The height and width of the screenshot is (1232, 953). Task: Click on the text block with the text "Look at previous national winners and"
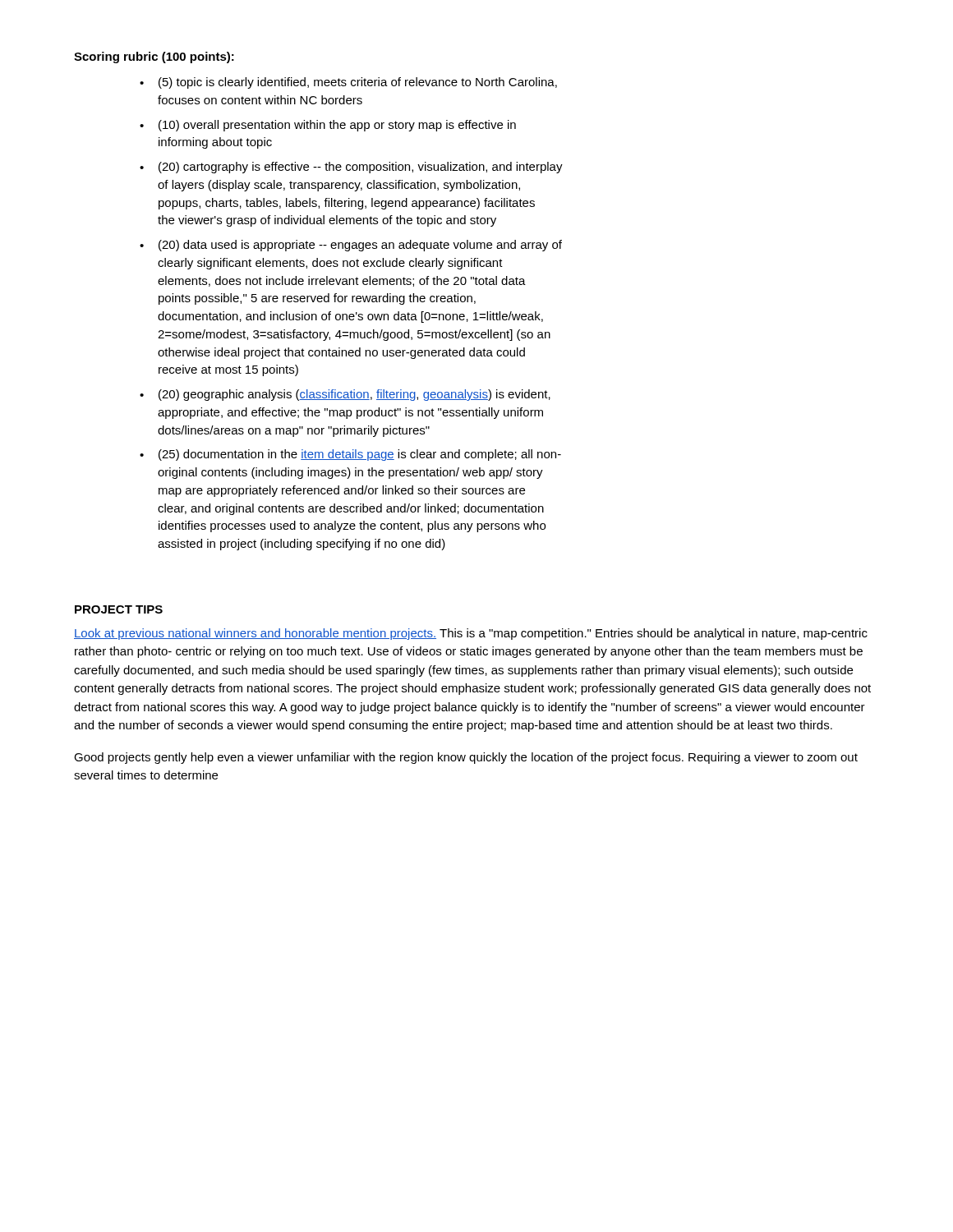click(472, 679)
